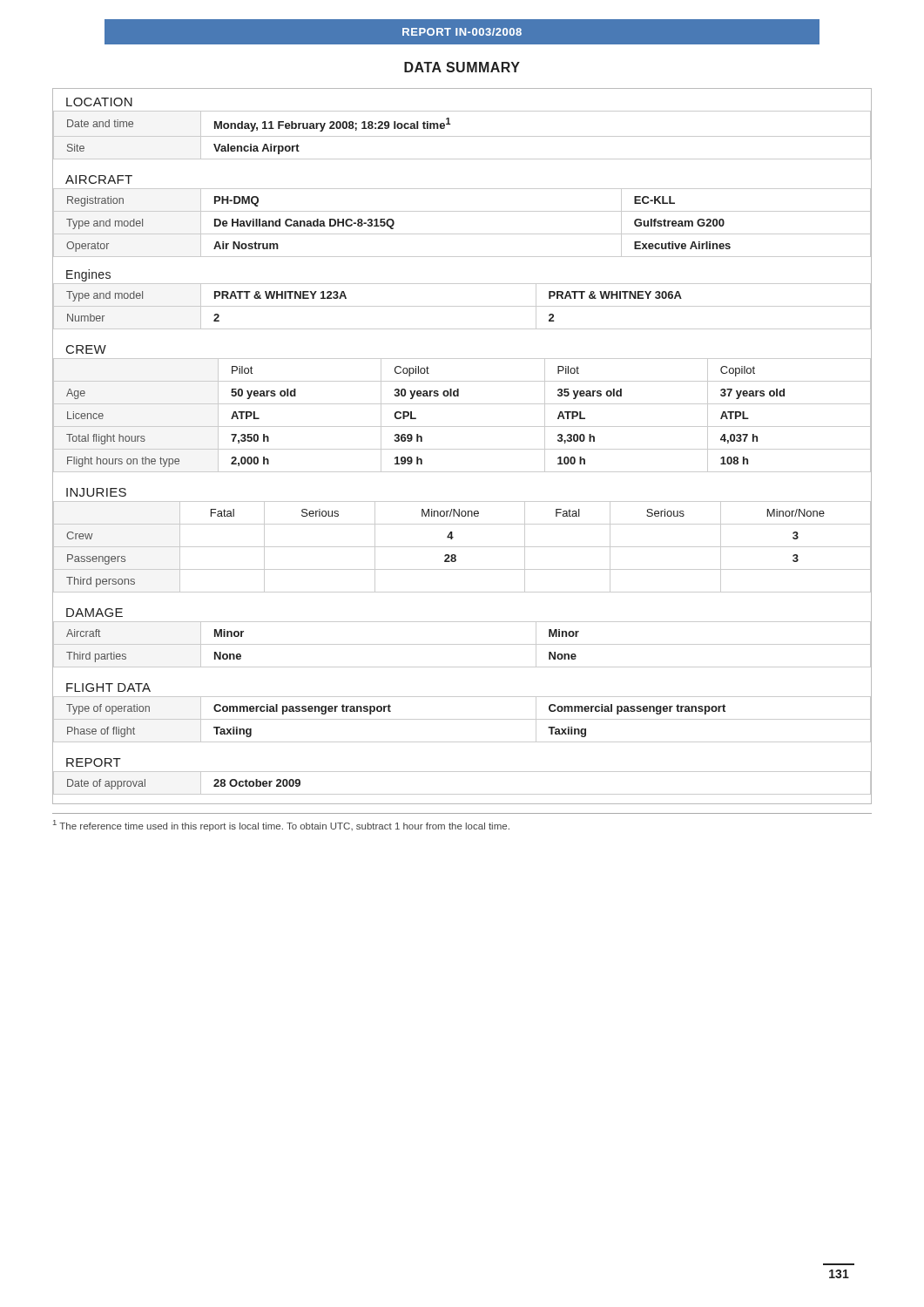Click on the table containing "Gulfstream G200"
This screenshot has height=1307, width=924.
[462, 223]
